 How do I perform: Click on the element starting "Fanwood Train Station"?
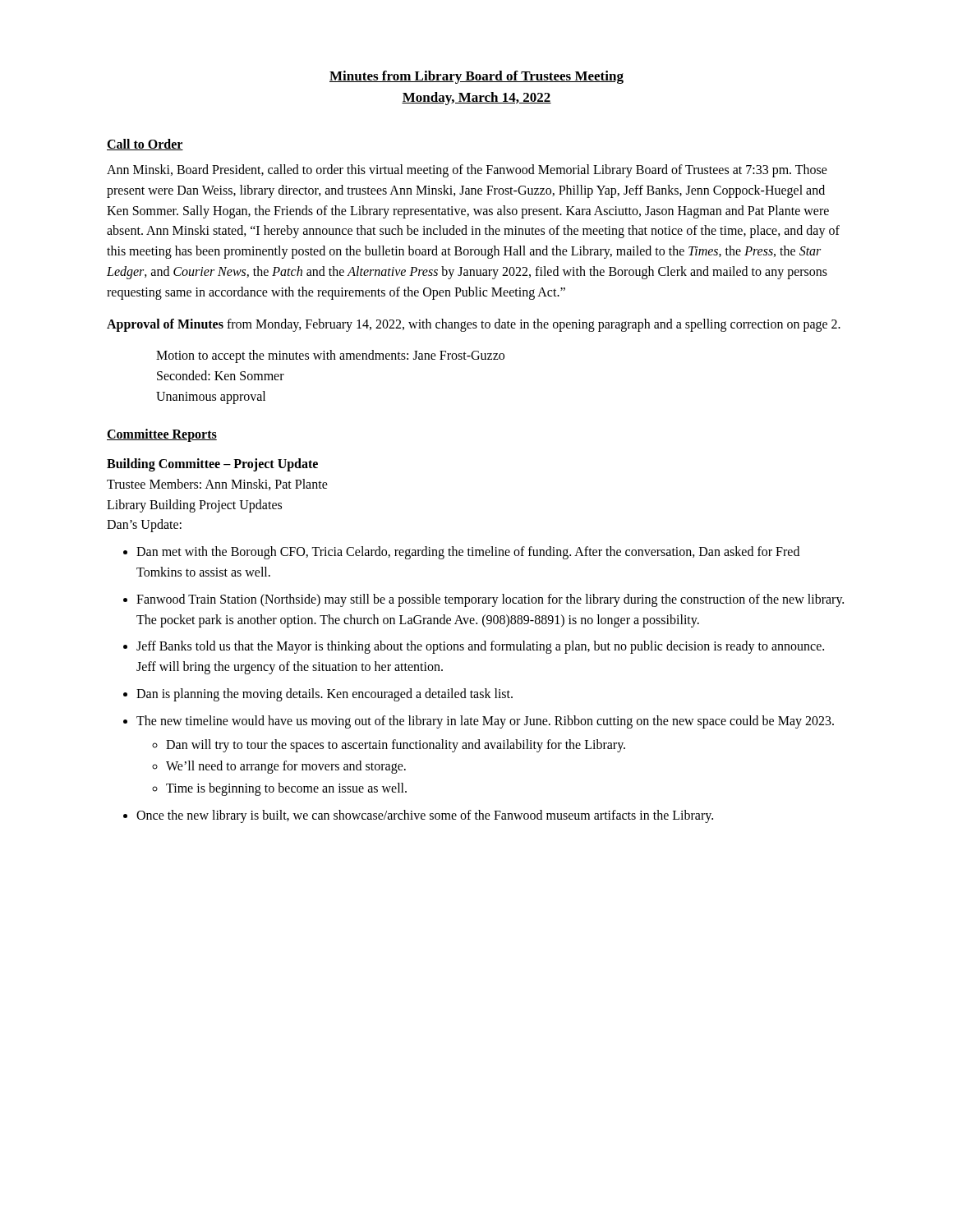pos(491,609)
